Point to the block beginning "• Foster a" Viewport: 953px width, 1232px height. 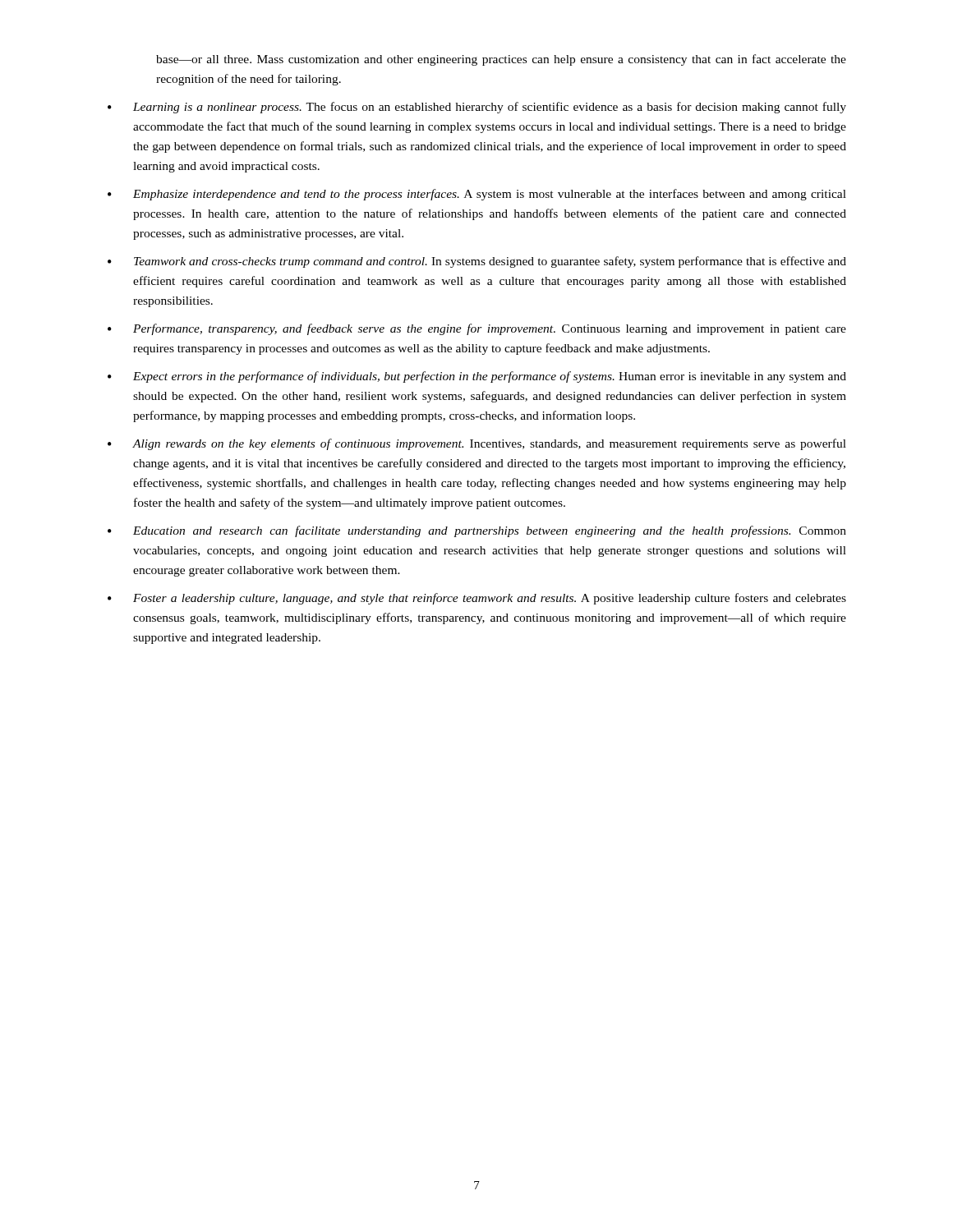click(x=476, y=618)
